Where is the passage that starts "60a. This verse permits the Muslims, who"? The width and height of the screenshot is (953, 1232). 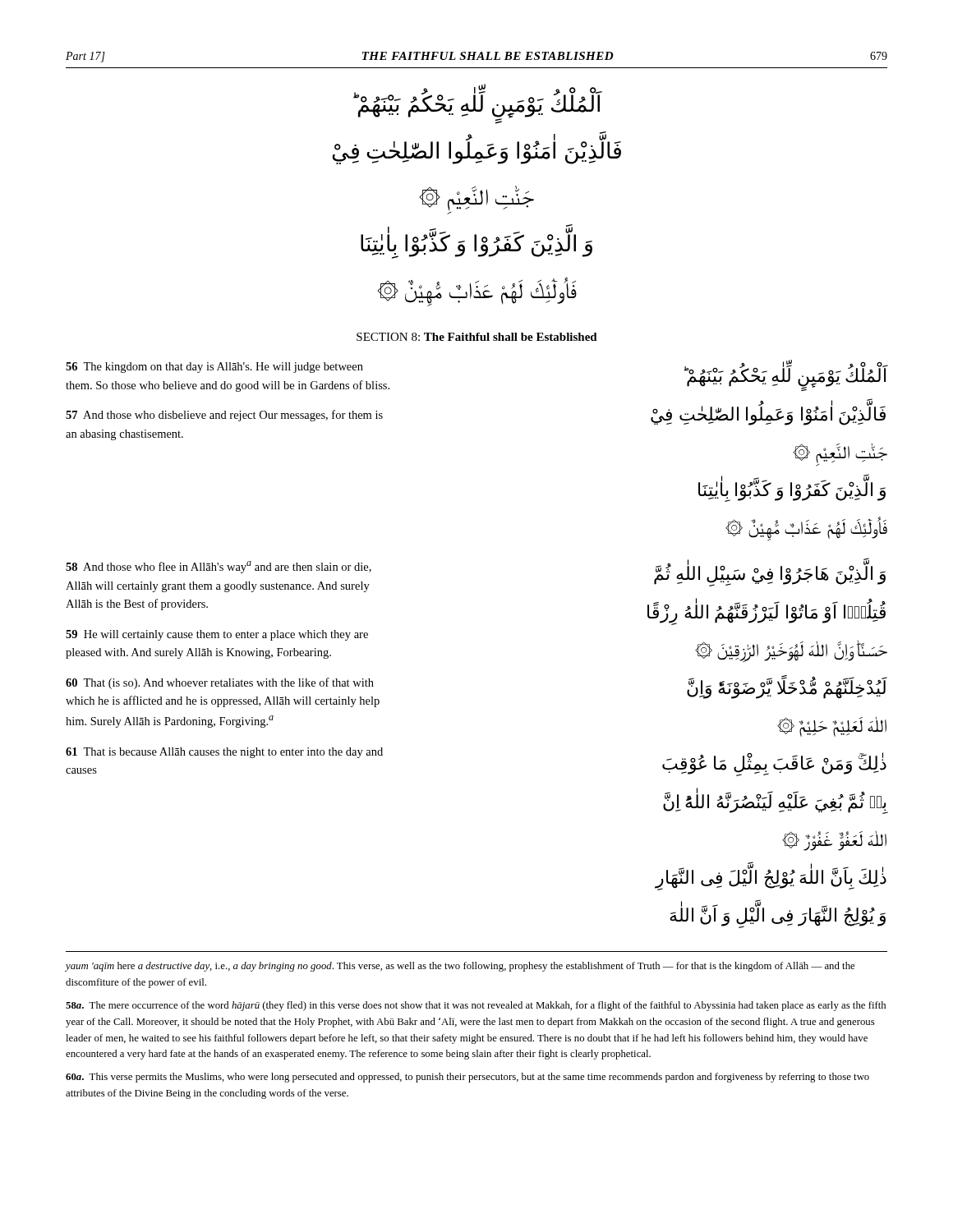coord(468,1085)
